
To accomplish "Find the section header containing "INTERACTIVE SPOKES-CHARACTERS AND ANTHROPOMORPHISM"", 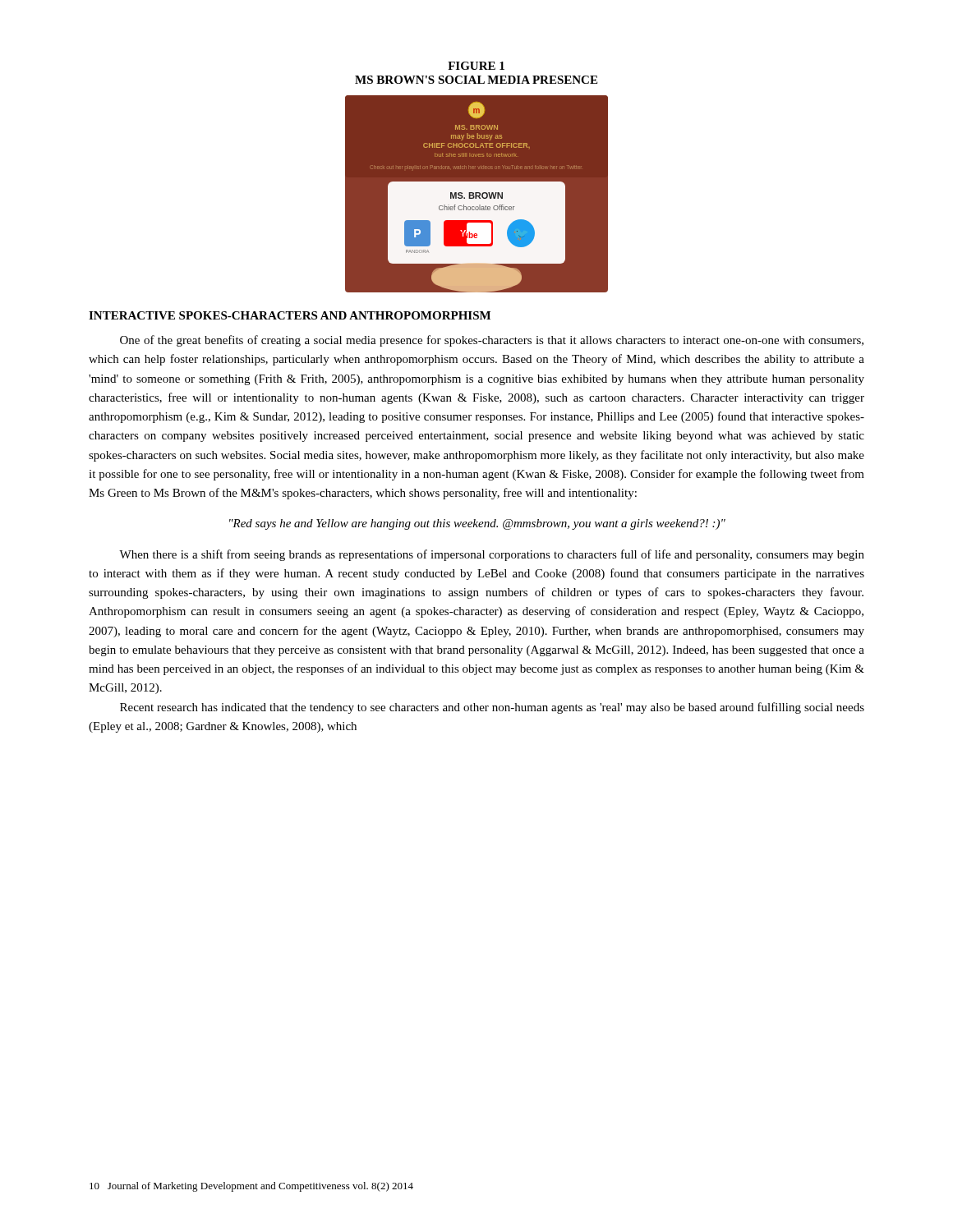I will 290,315.
